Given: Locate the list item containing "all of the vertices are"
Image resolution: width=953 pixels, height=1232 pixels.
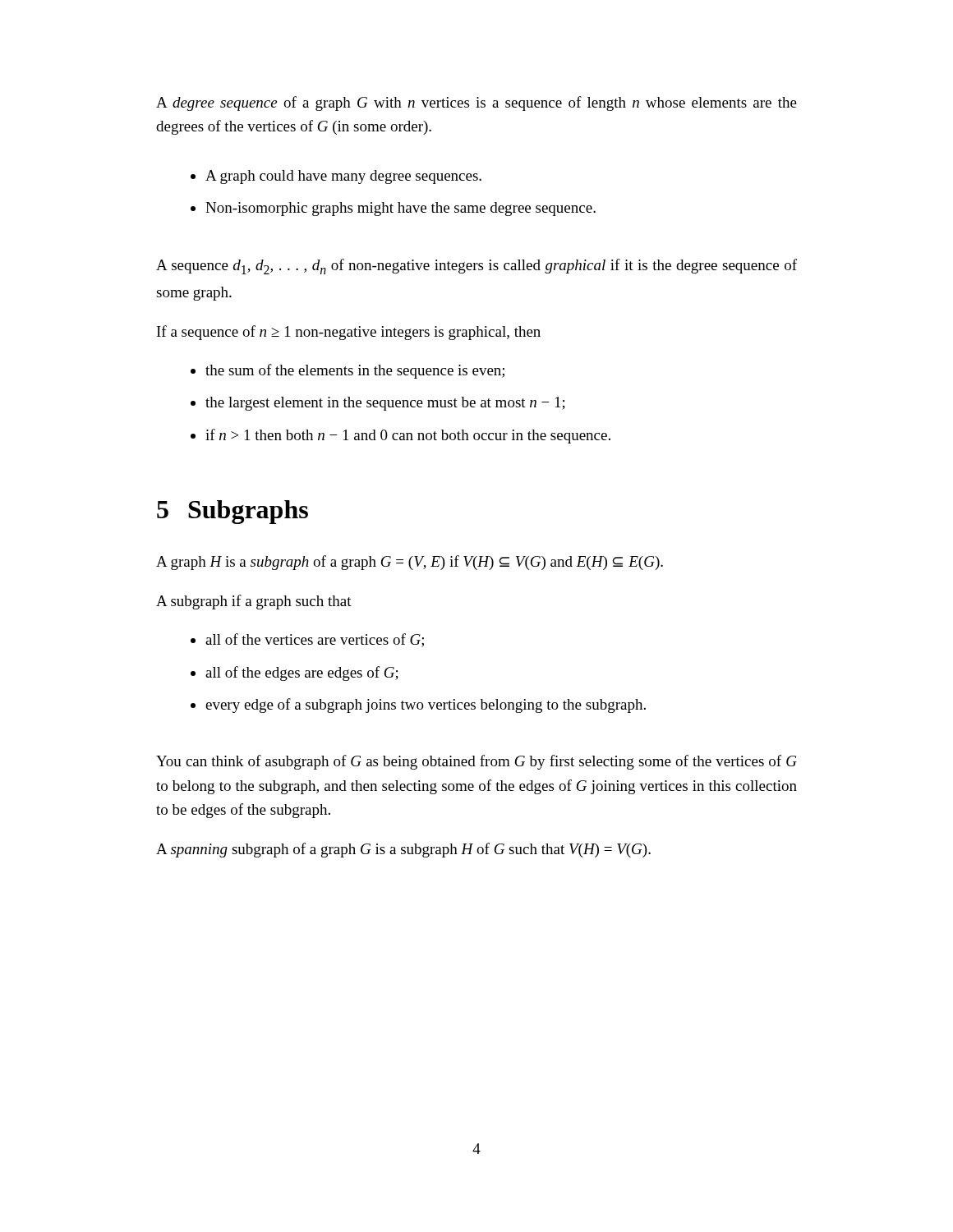Looking at the screenshot, I should click(315, 640).
